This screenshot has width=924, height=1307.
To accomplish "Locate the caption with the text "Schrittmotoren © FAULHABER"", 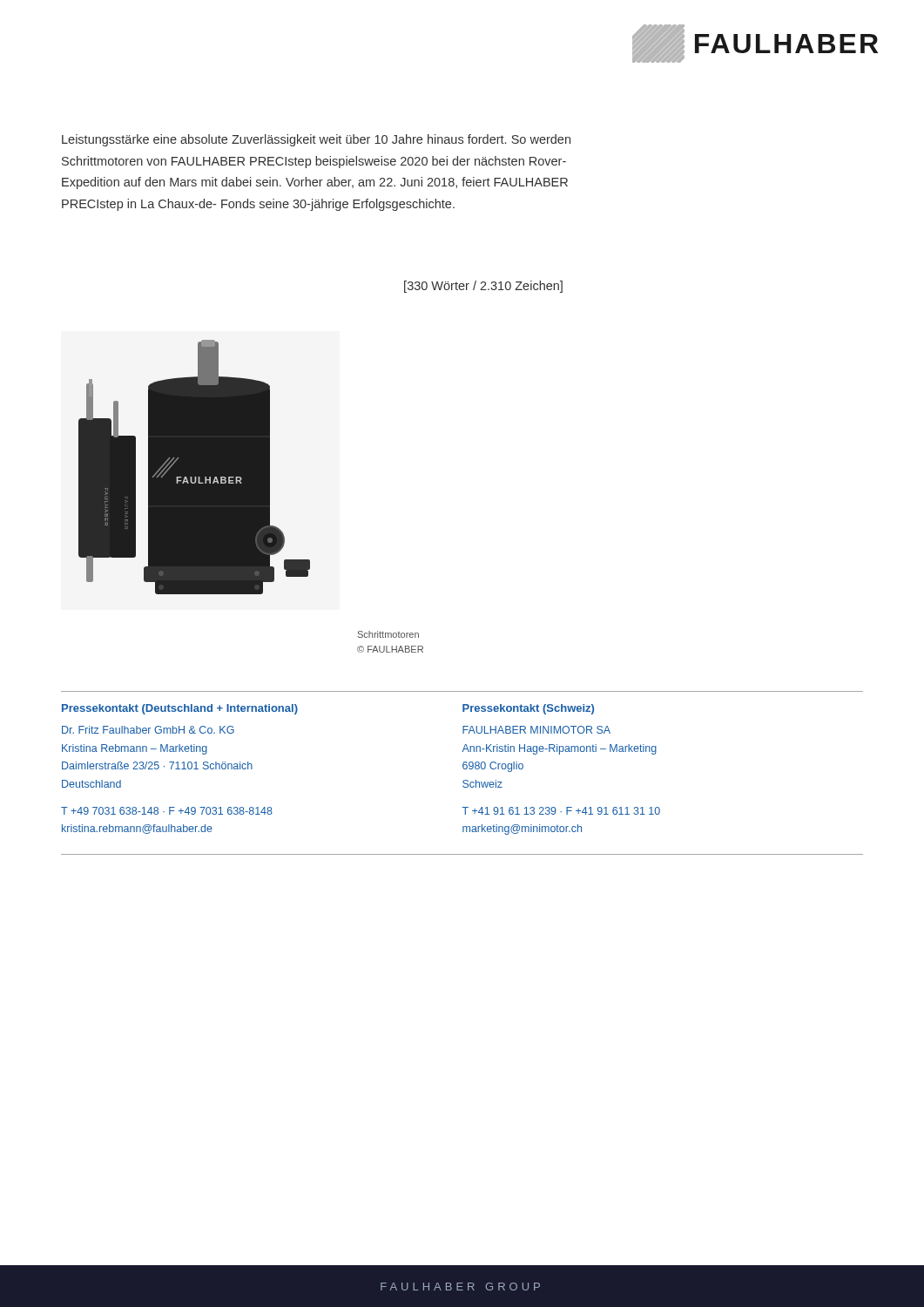I will click(390, 641).
